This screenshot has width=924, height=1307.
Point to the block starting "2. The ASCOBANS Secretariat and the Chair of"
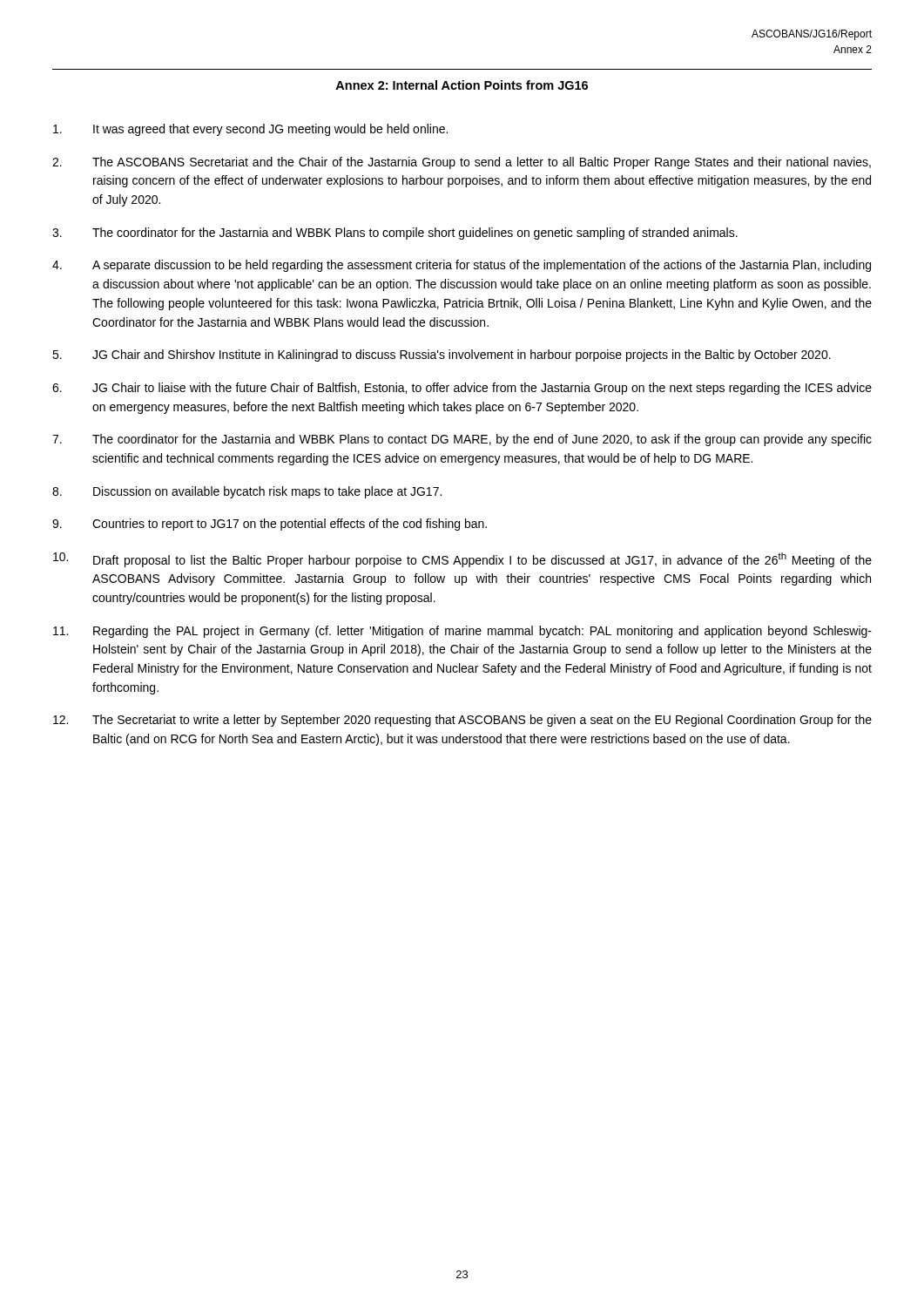(462, 181)
